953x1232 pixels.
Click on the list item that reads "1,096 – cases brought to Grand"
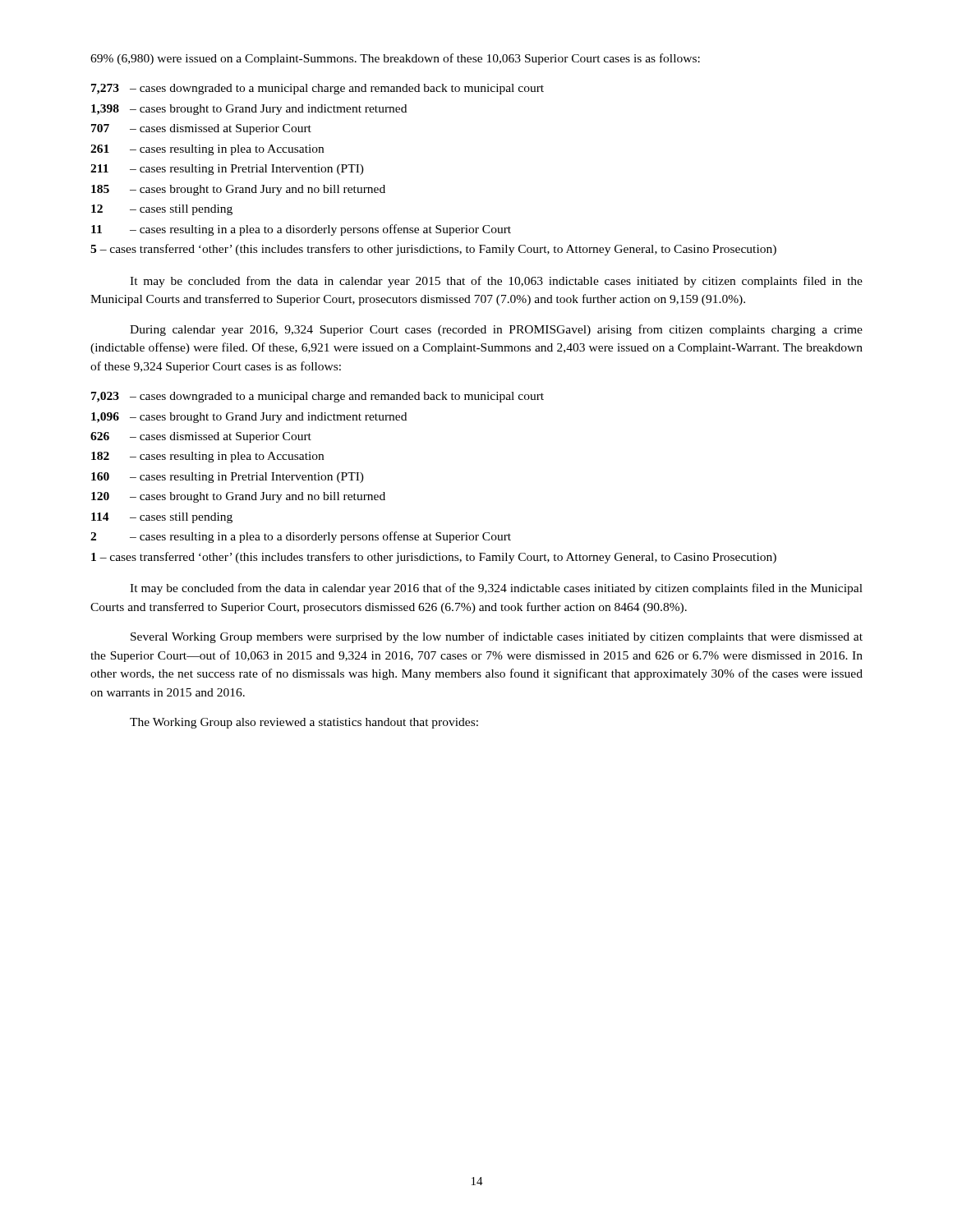(249, 418)
